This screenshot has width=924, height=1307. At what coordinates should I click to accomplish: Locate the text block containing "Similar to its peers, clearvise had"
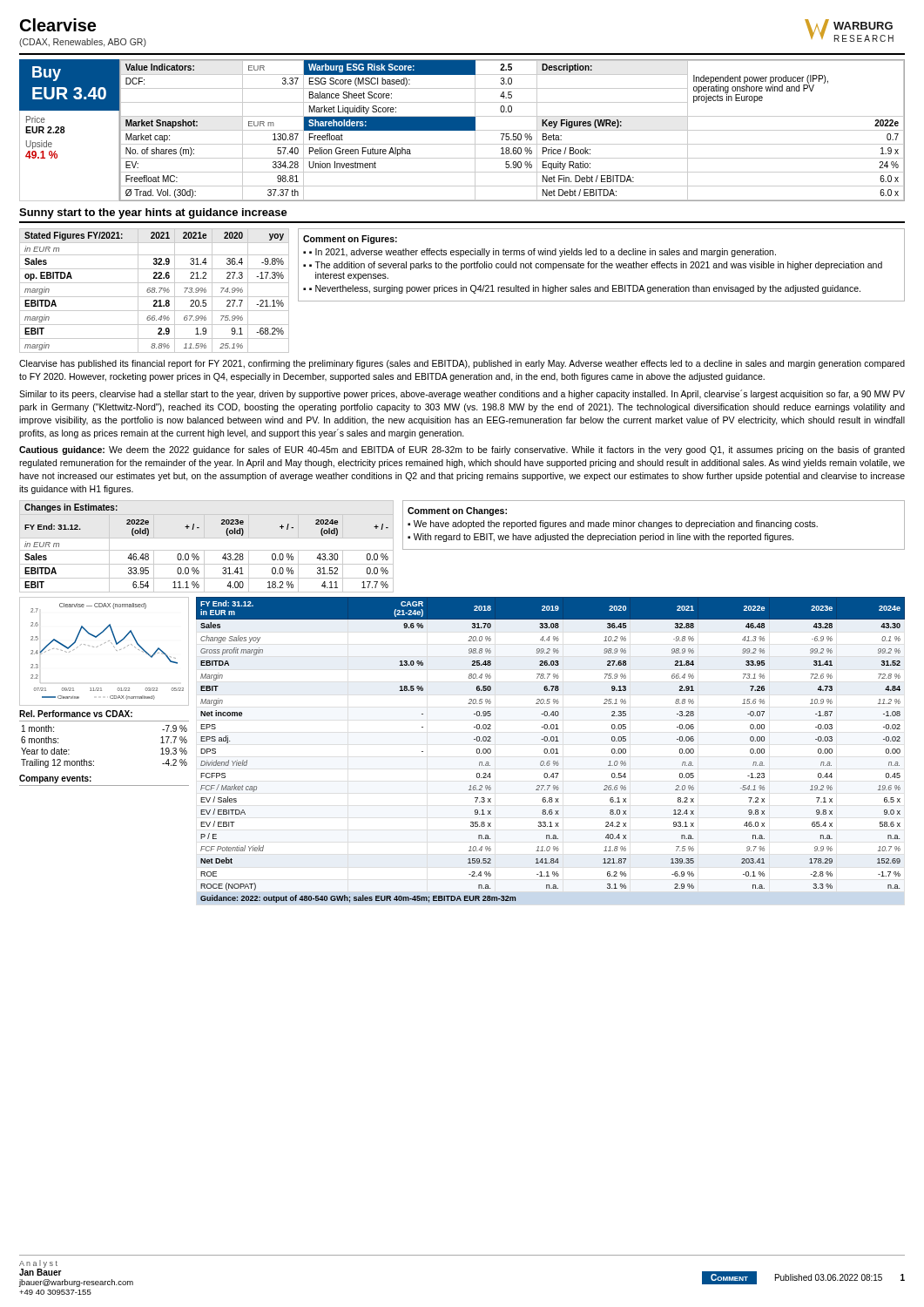[462, 413]
